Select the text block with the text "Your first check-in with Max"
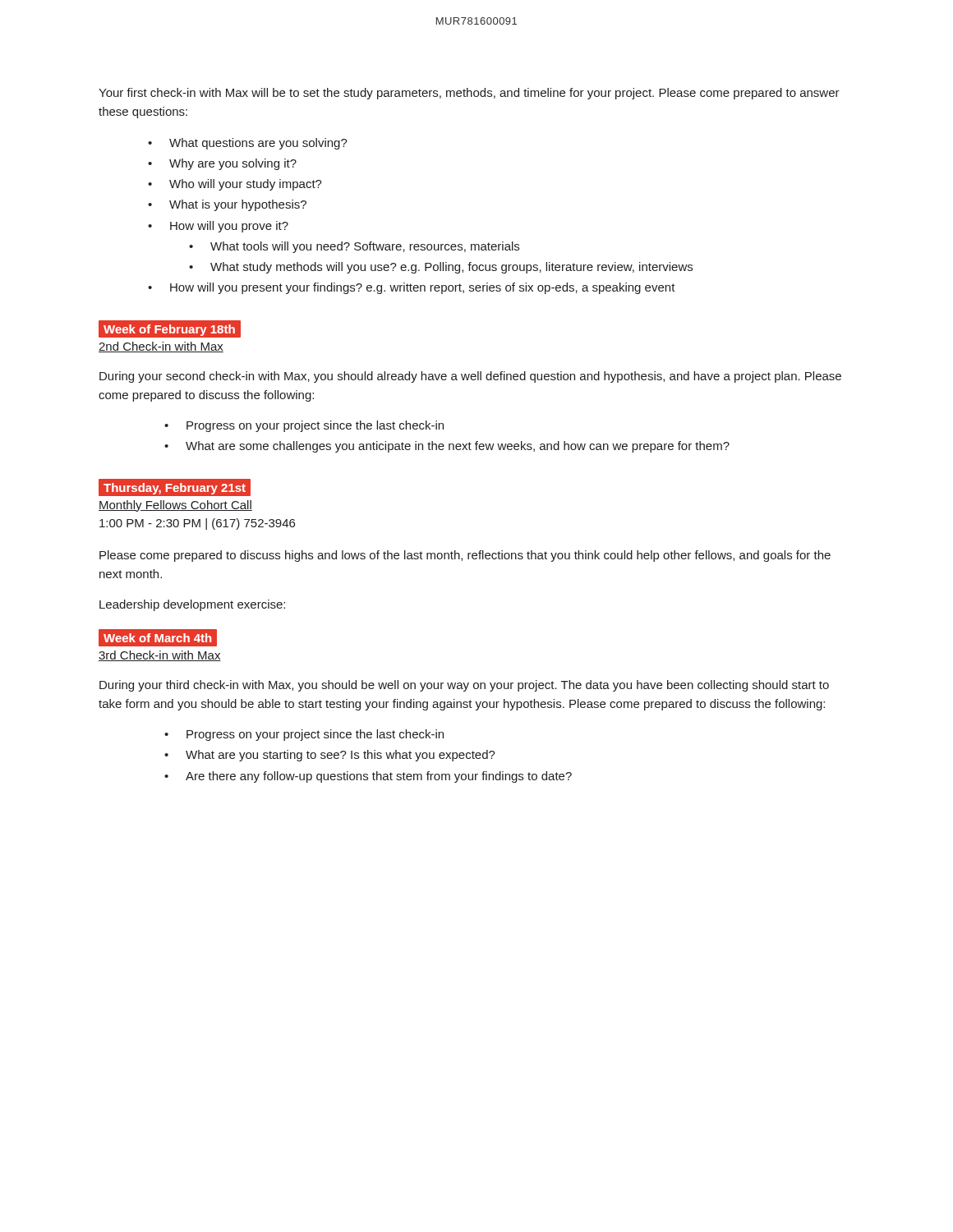Screen dimensions: 1232x953 [469, 102]
